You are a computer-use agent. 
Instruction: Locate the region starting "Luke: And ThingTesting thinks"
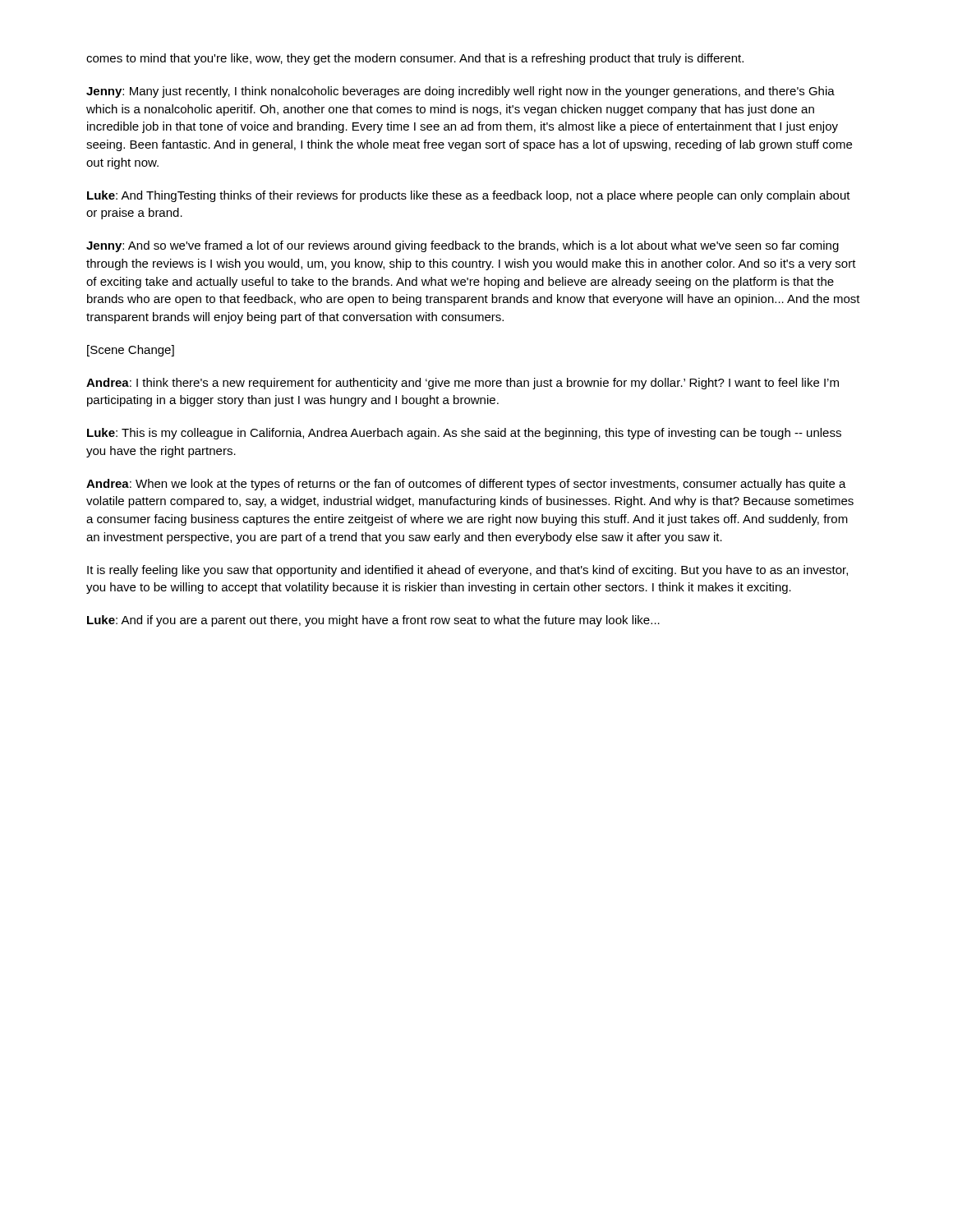[x=468, y=204]
